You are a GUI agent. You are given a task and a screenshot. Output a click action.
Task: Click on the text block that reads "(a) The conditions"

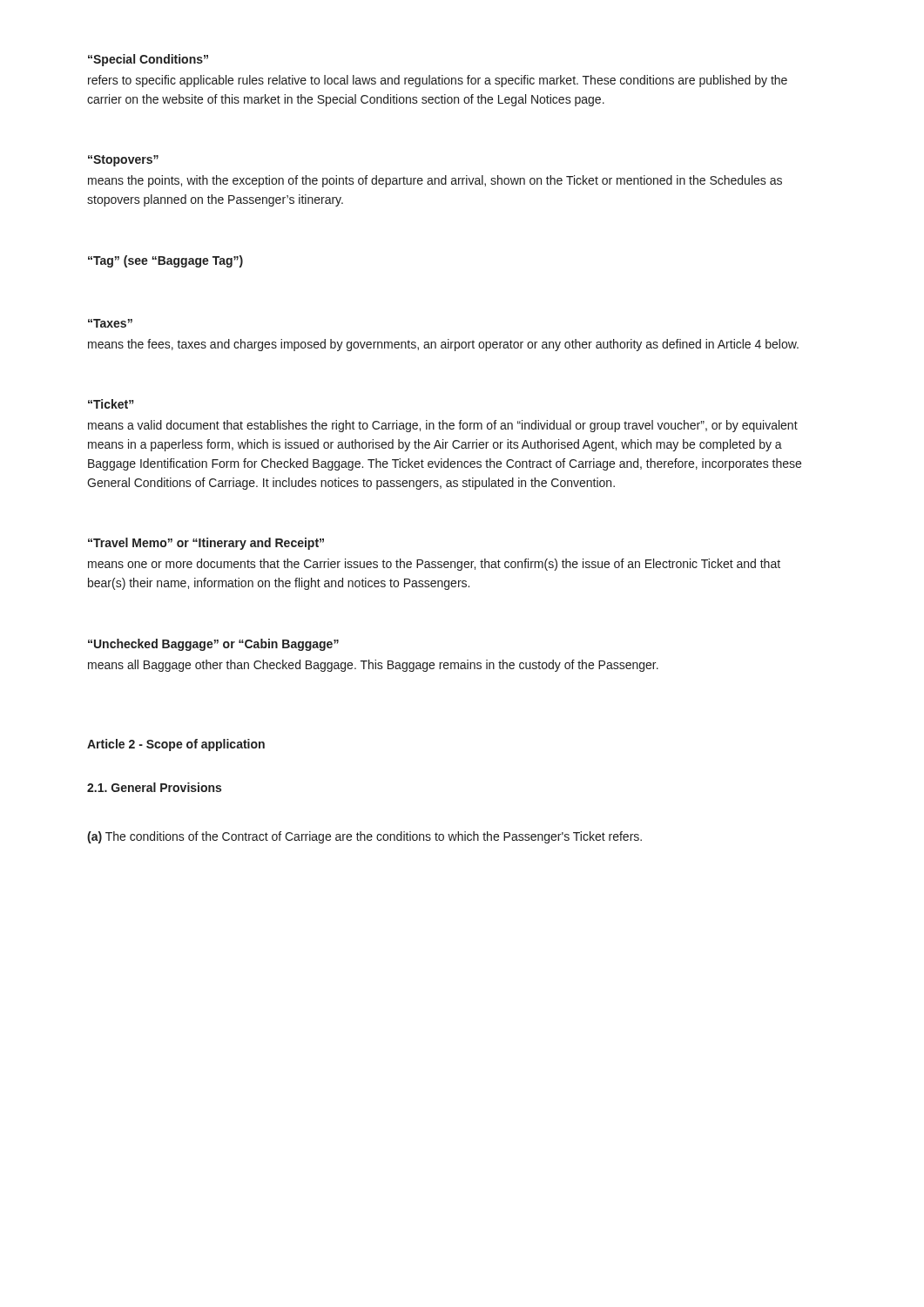pos(365,837)
